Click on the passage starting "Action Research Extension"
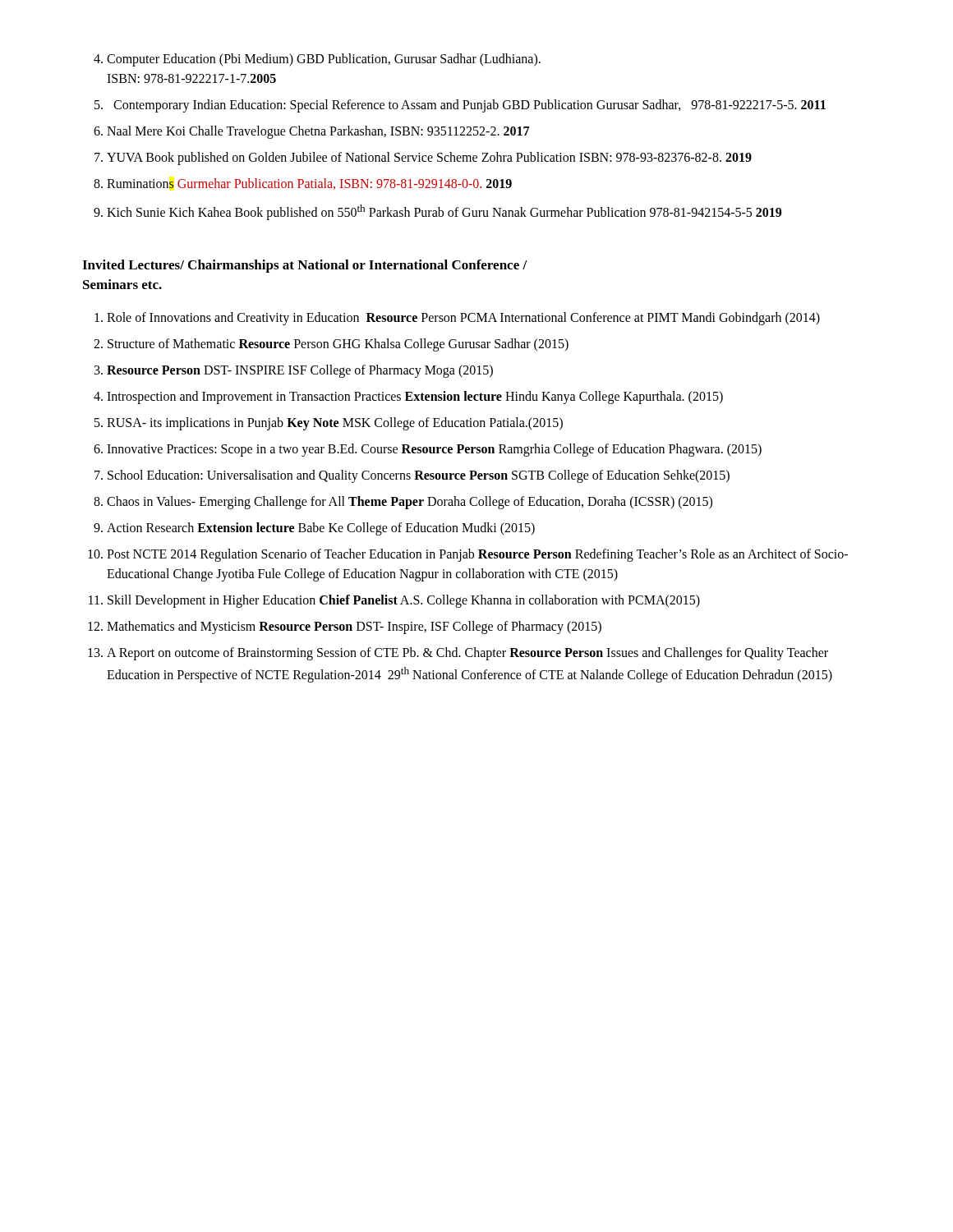Image resolution: width=953 pixels, height=1232 pixels. coord(321,528)
